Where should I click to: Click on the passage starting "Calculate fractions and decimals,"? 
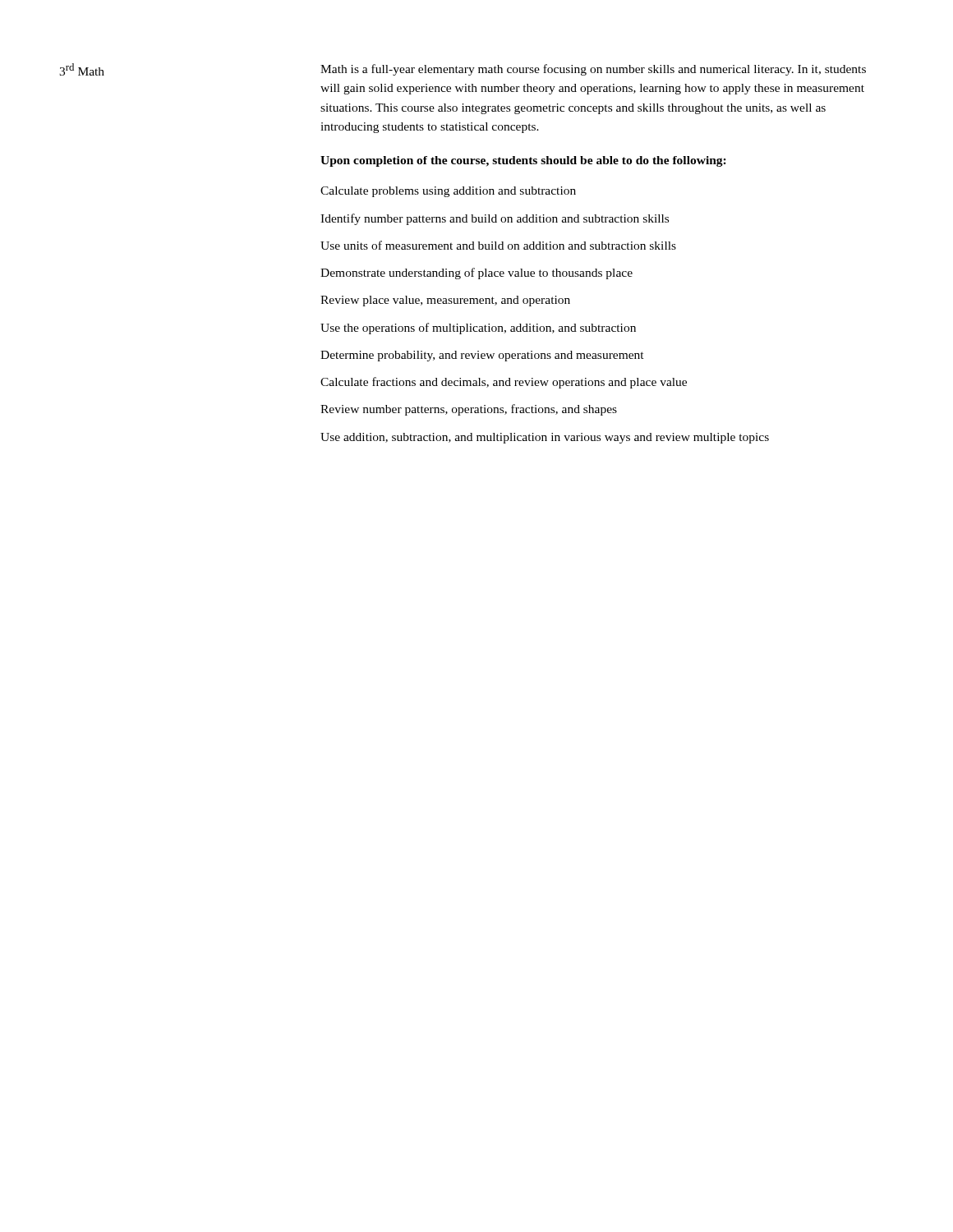[x=504, y=381]
